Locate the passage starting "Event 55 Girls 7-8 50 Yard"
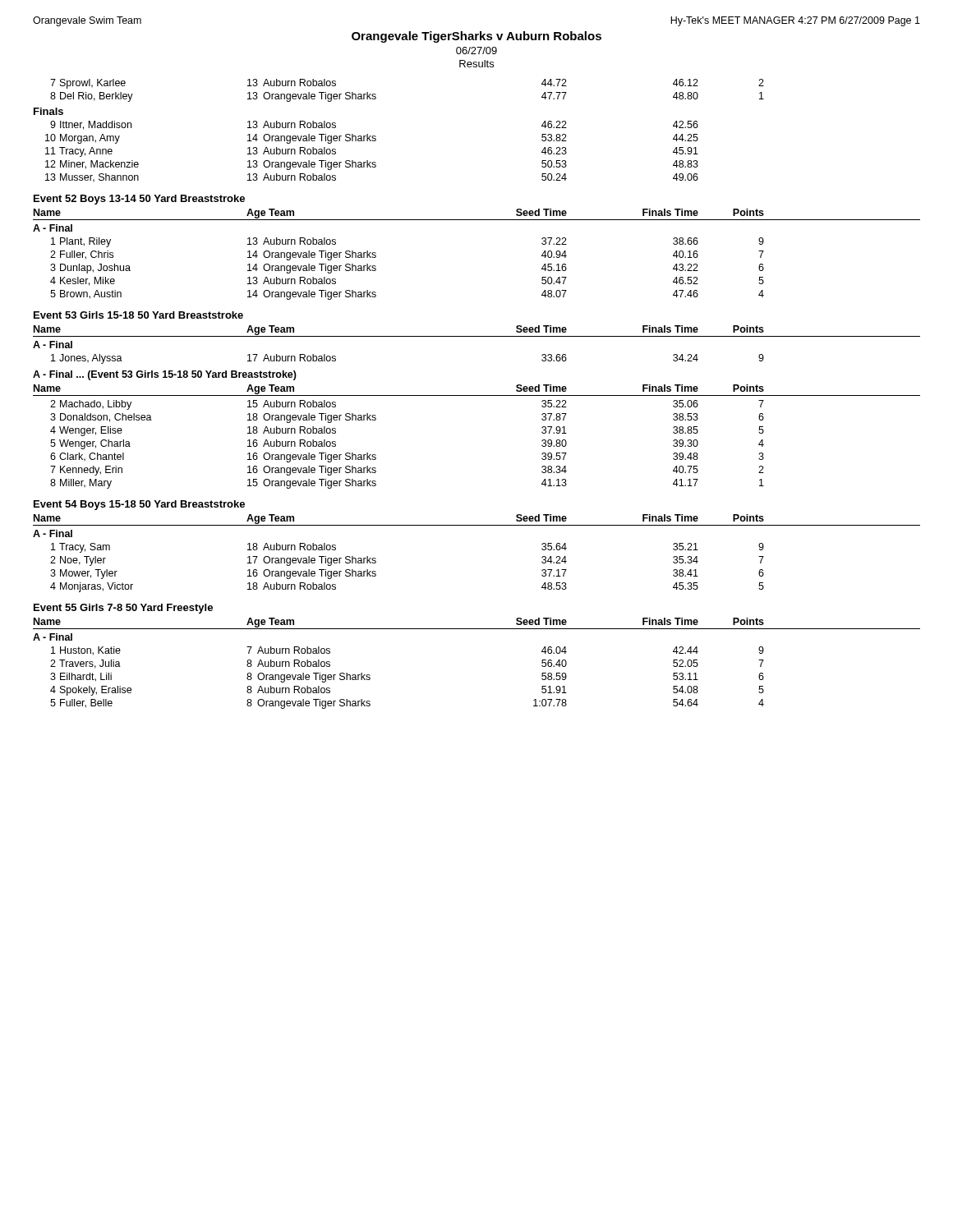This screenshot has height=1232, width=953. click(x=123, y=607)
